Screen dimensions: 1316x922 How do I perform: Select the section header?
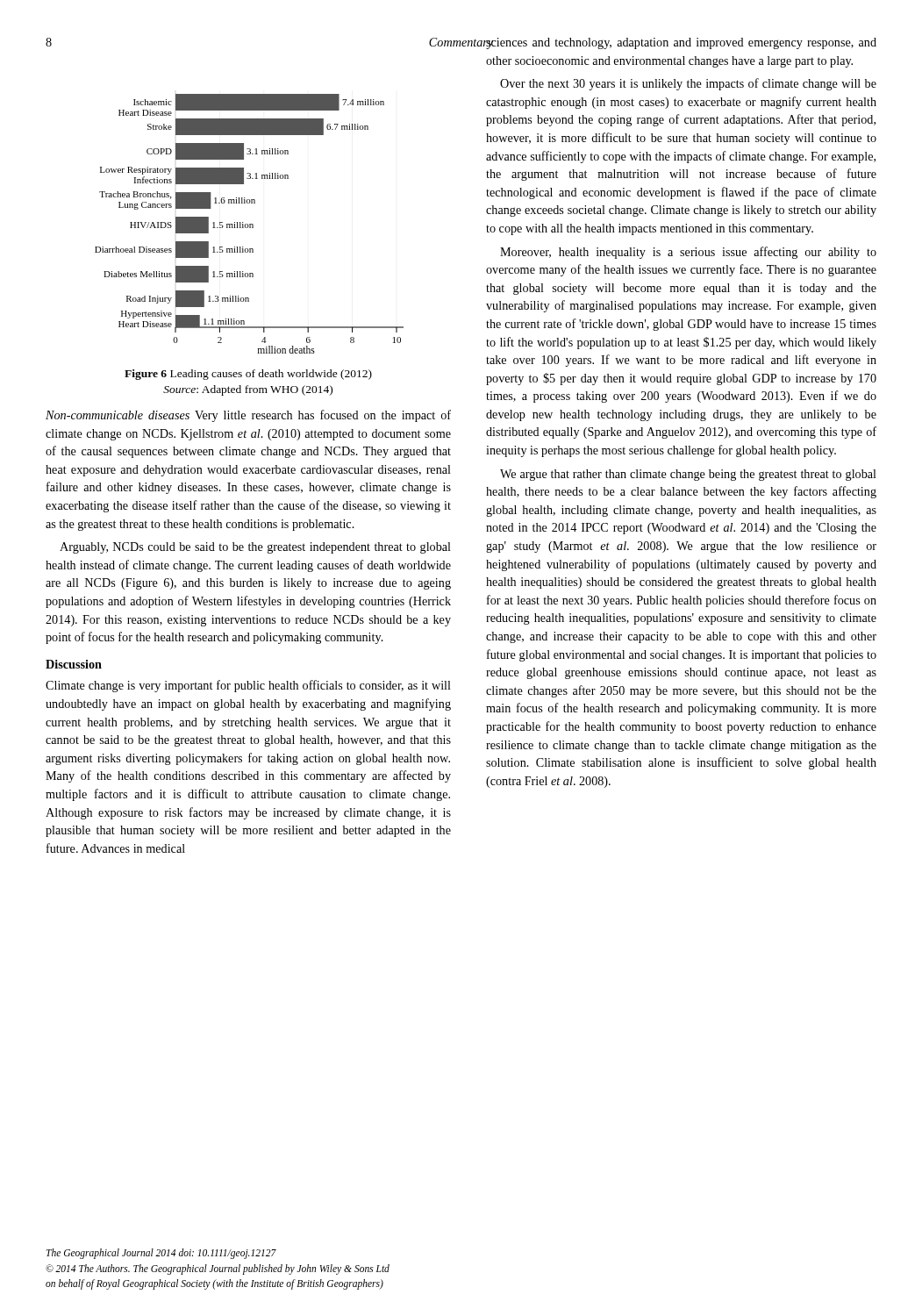pyautogui.click(x=74, y=664)
